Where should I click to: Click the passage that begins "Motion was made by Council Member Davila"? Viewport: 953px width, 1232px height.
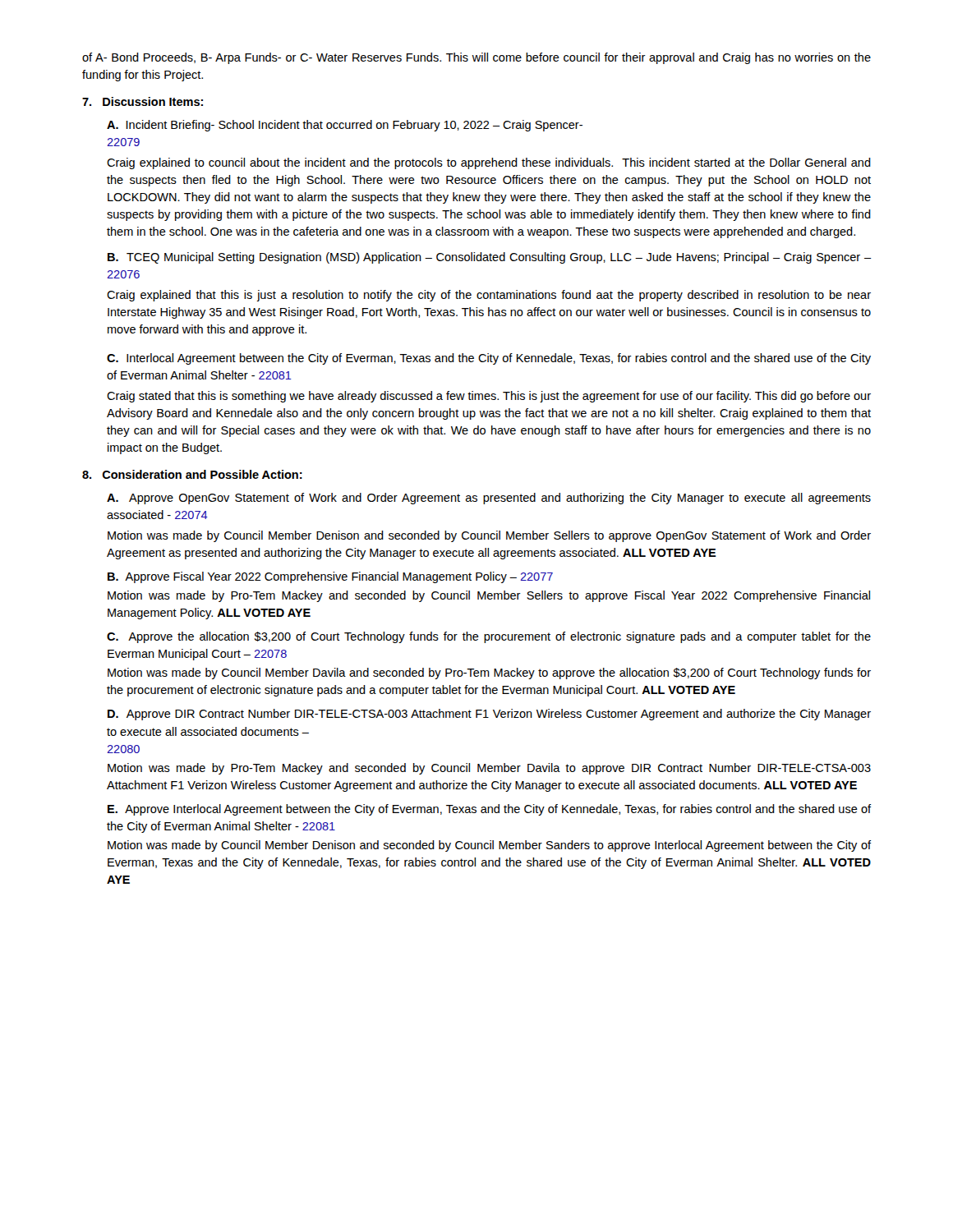point(489,682)
